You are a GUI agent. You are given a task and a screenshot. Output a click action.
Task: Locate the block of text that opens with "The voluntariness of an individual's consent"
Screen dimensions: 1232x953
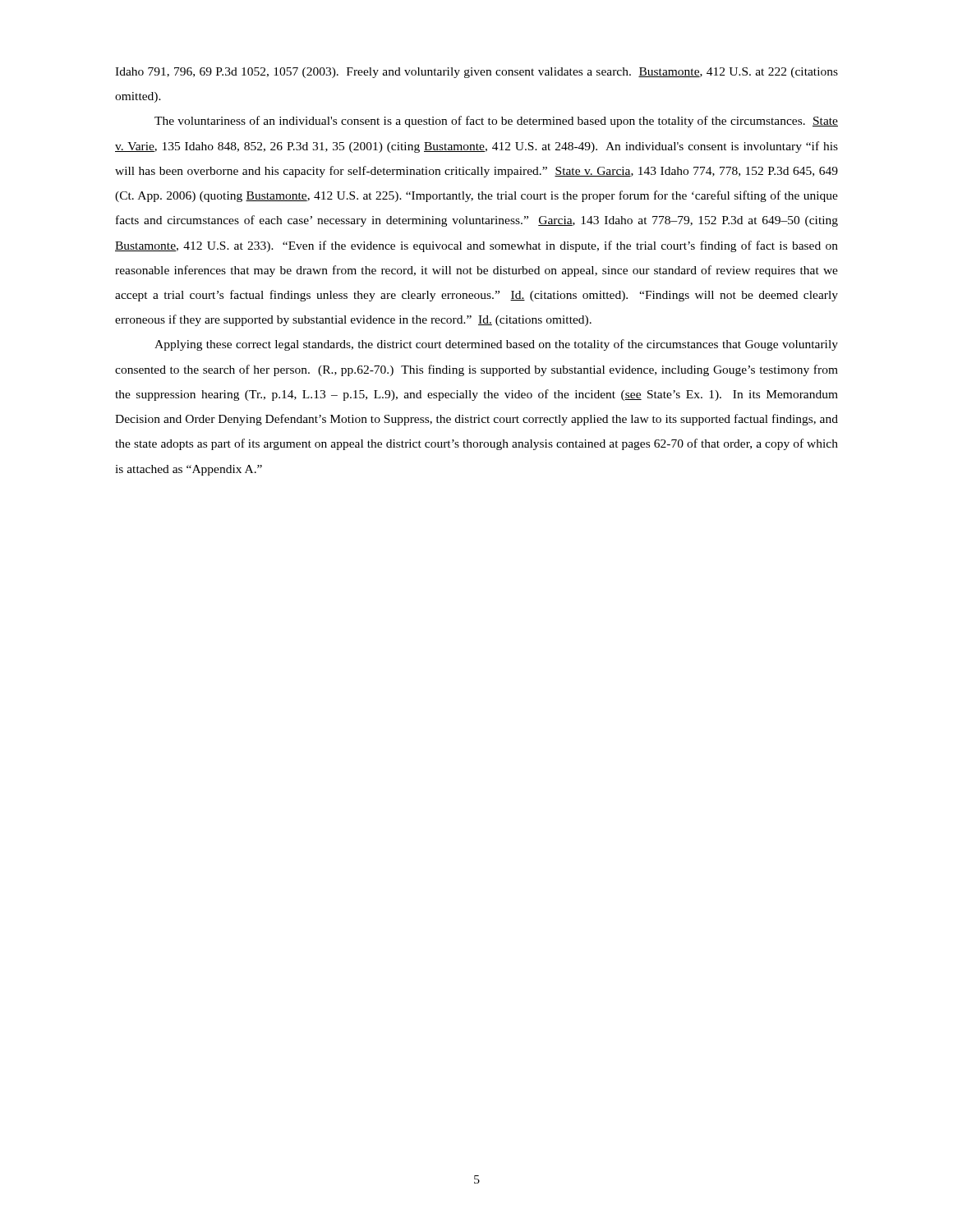476,220
